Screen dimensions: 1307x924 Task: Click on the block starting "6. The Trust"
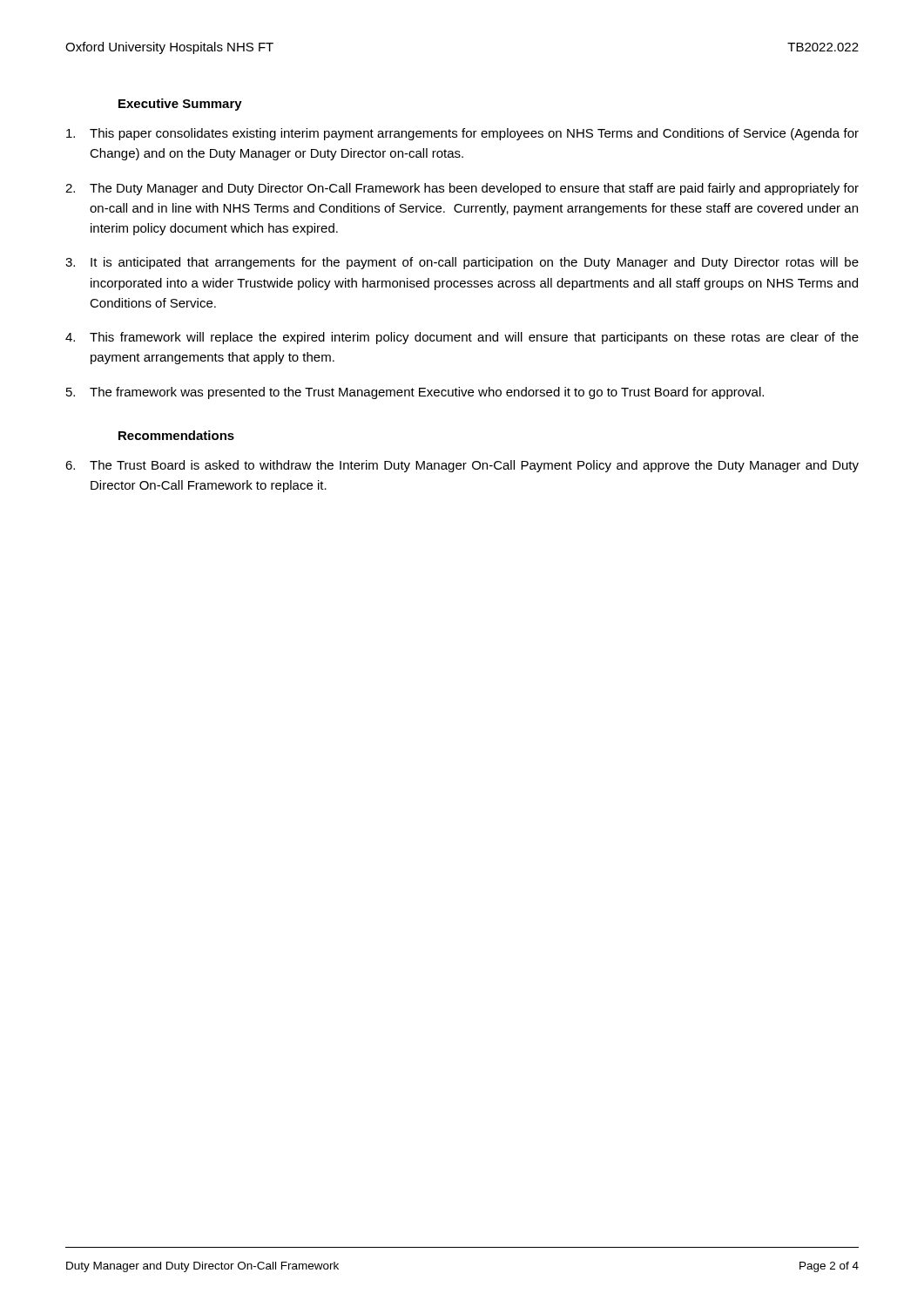pos(462,475)
